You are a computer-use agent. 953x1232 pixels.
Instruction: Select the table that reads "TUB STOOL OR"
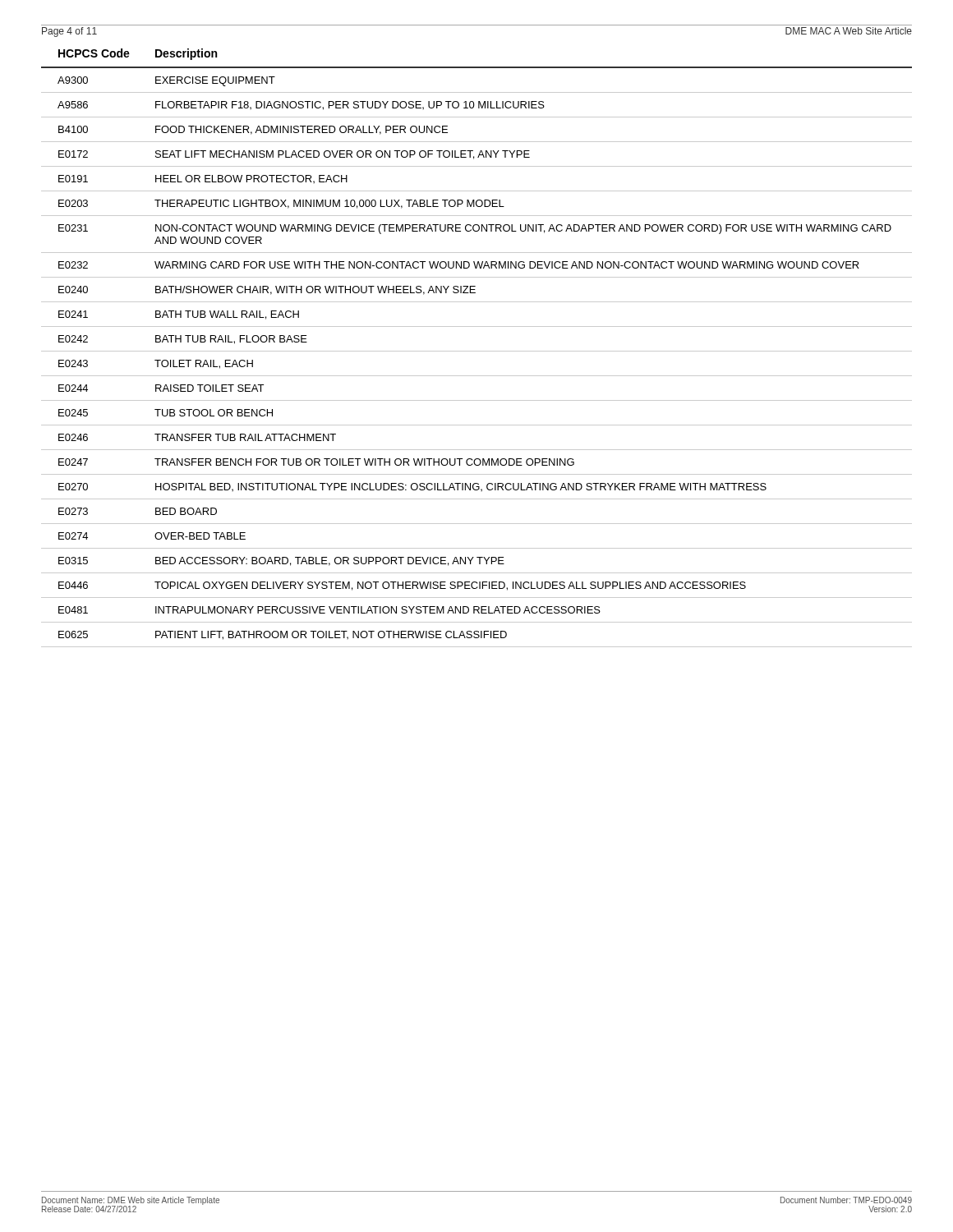(476, 344)
